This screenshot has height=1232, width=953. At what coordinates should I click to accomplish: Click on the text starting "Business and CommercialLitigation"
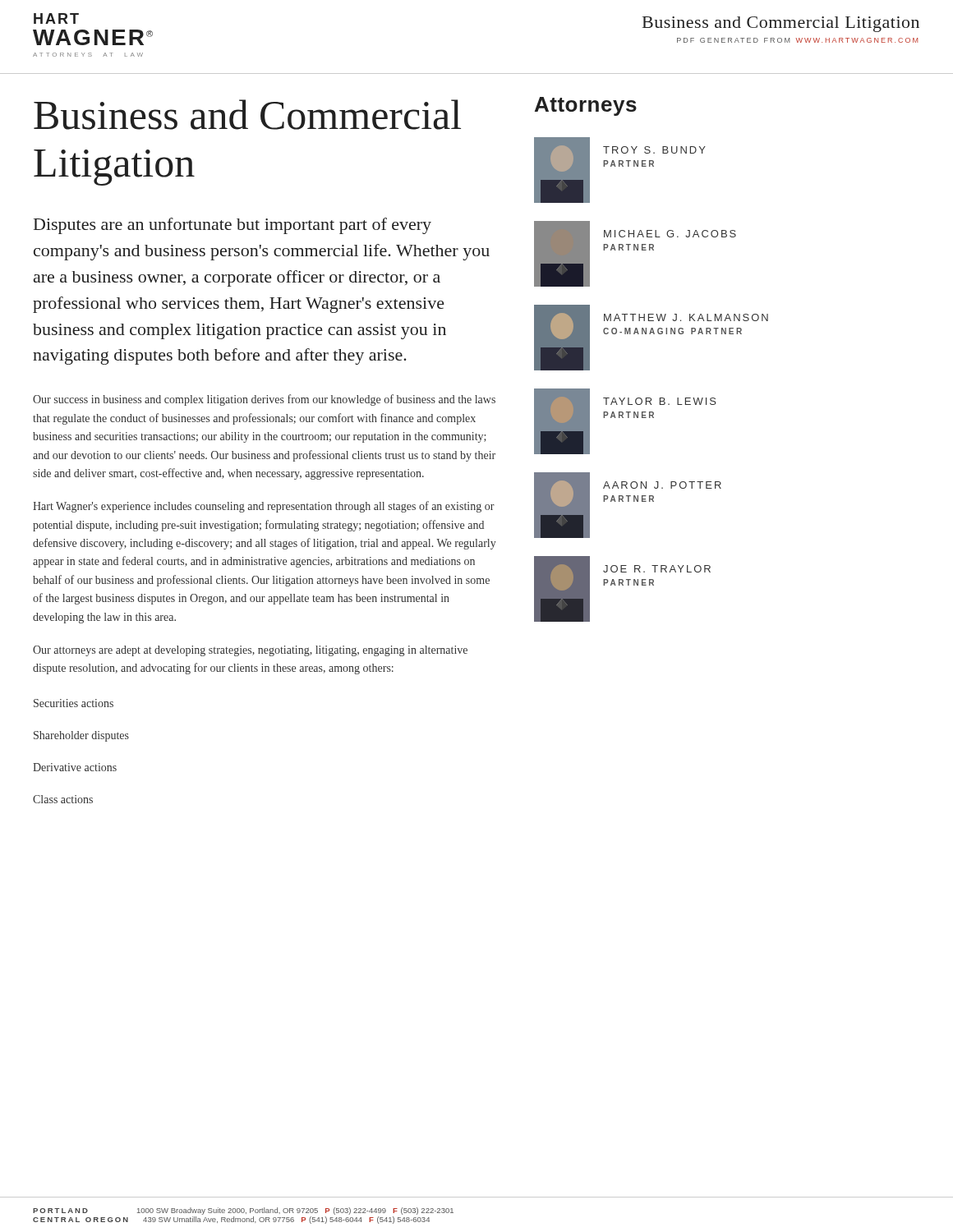tap(267, 139)
